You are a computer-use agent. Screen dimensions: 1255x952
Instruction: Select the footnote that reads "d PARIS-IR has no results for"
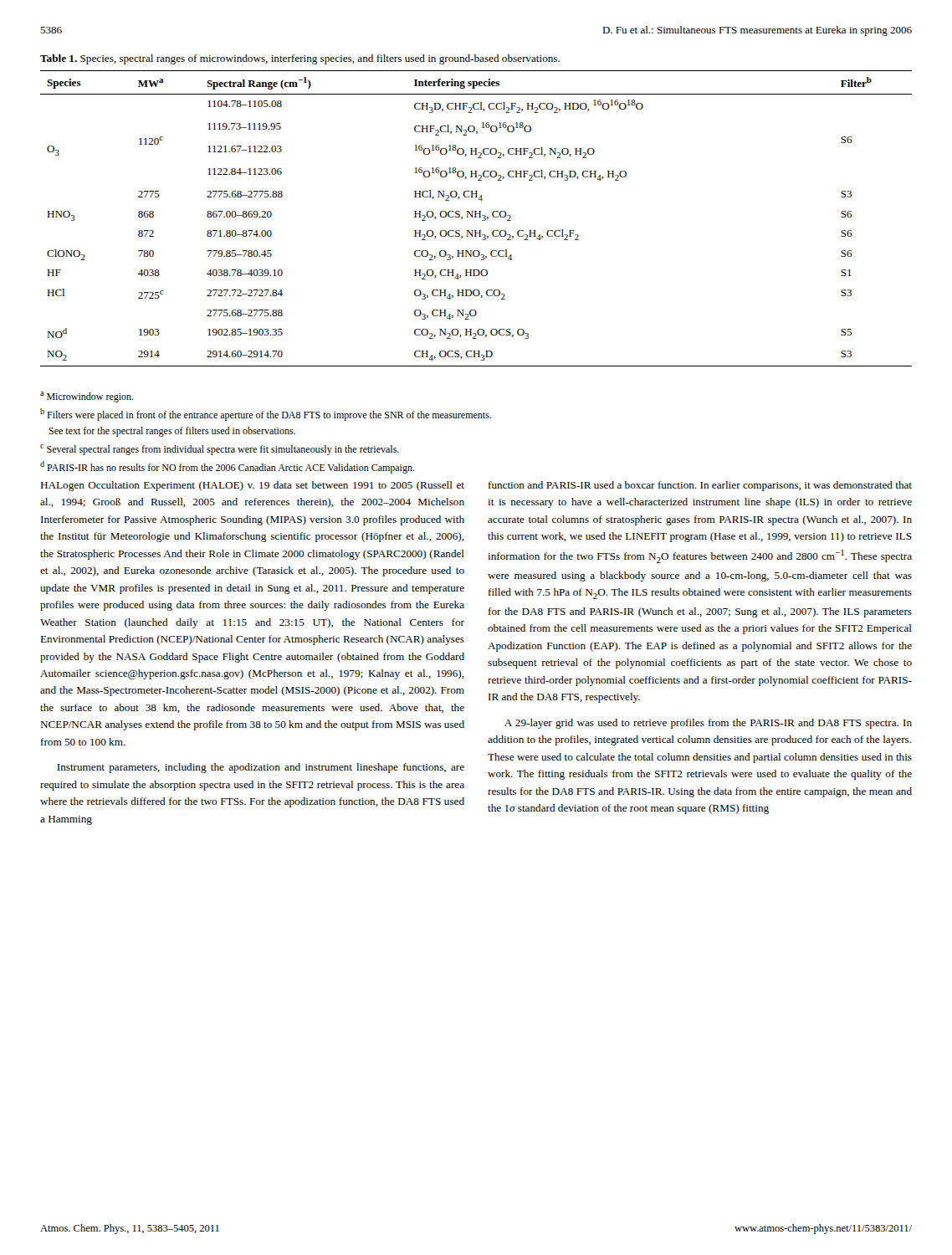point(228,466)
